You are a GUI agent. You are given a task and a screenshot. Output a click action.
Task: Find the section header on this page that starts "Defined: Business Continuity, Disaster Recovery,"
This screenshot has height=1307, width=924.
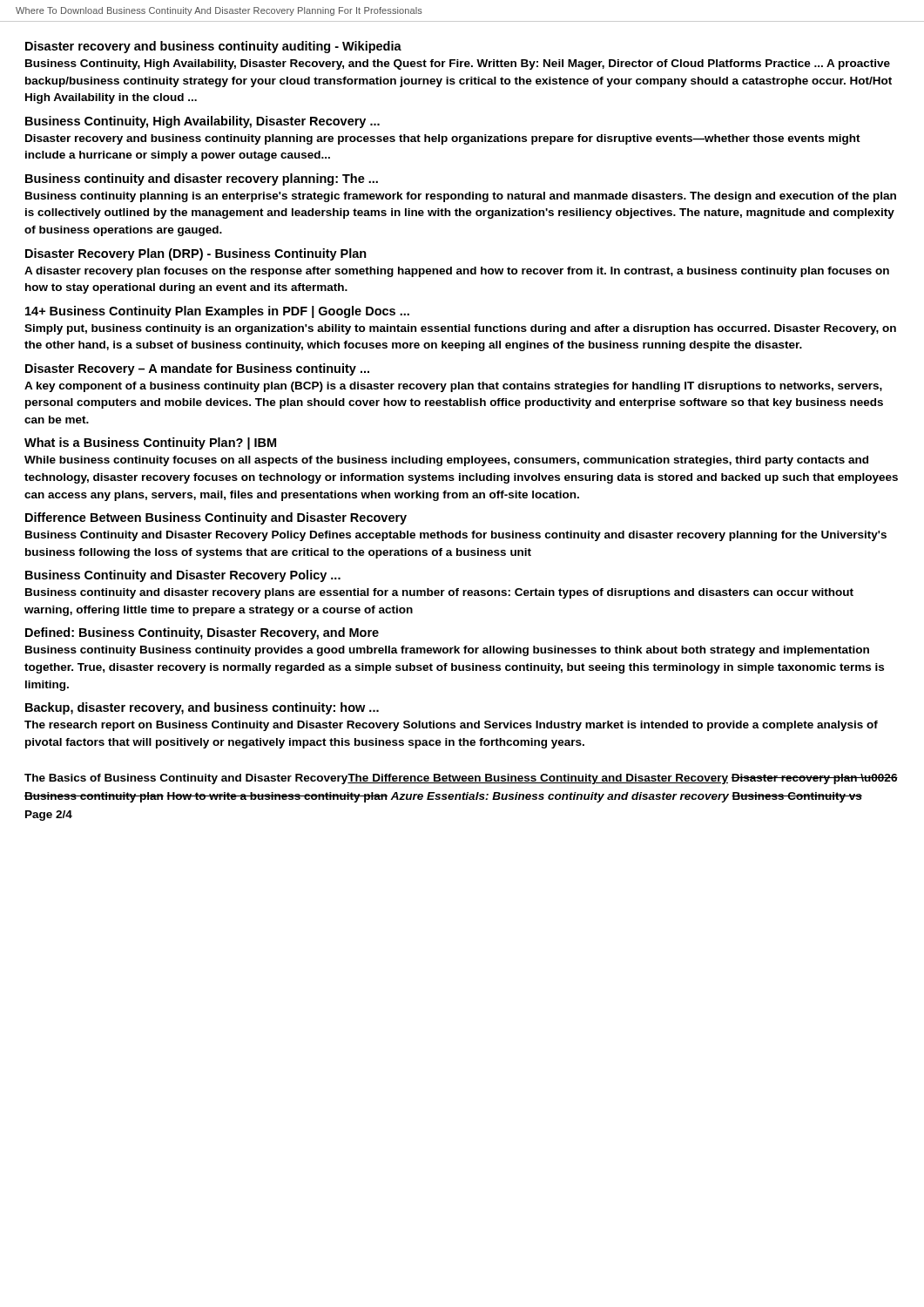pos(202,633)
